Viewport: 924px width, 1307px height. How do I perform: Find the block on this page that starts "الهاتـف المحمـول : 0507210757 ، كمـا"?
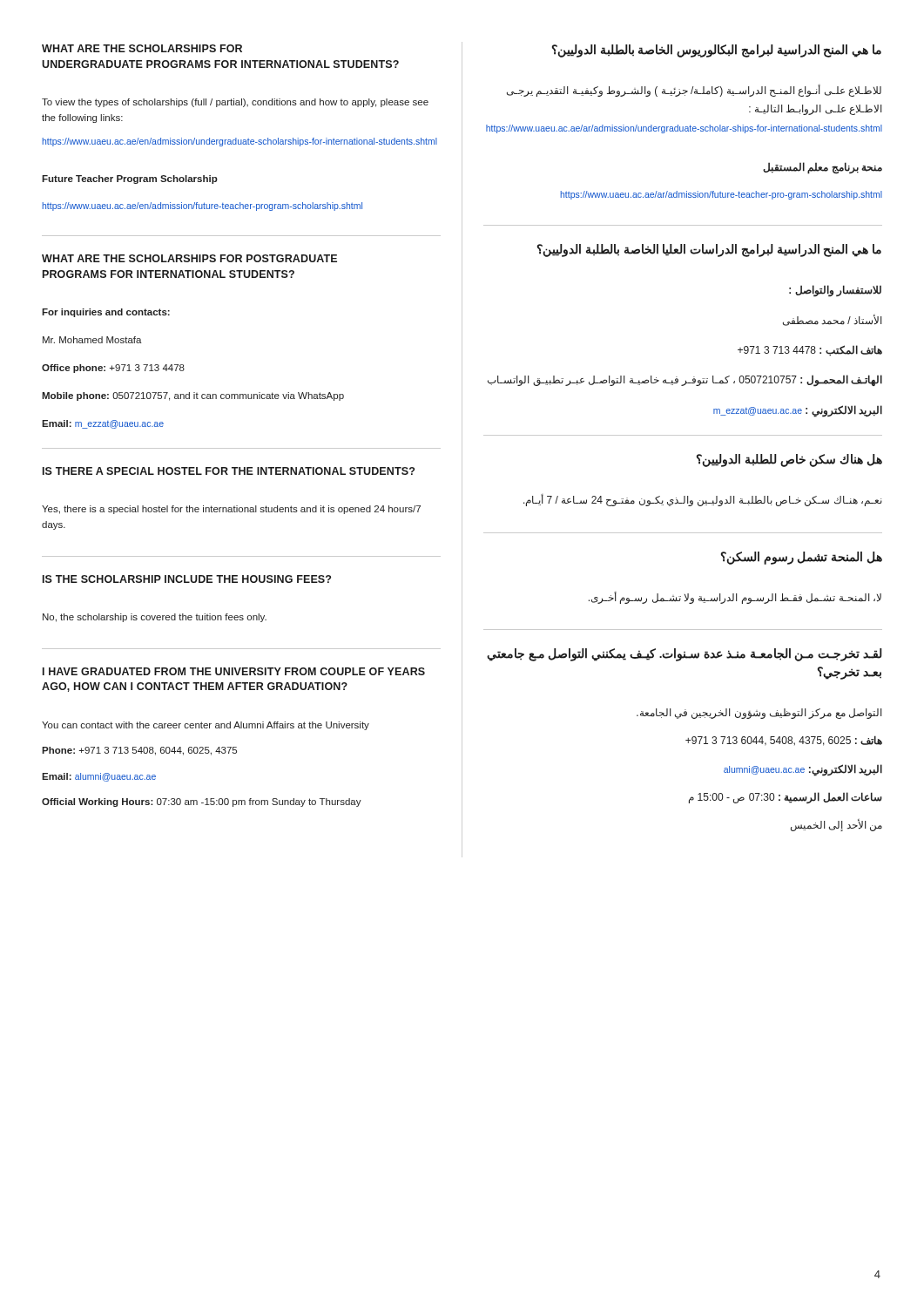coord(683,380)
